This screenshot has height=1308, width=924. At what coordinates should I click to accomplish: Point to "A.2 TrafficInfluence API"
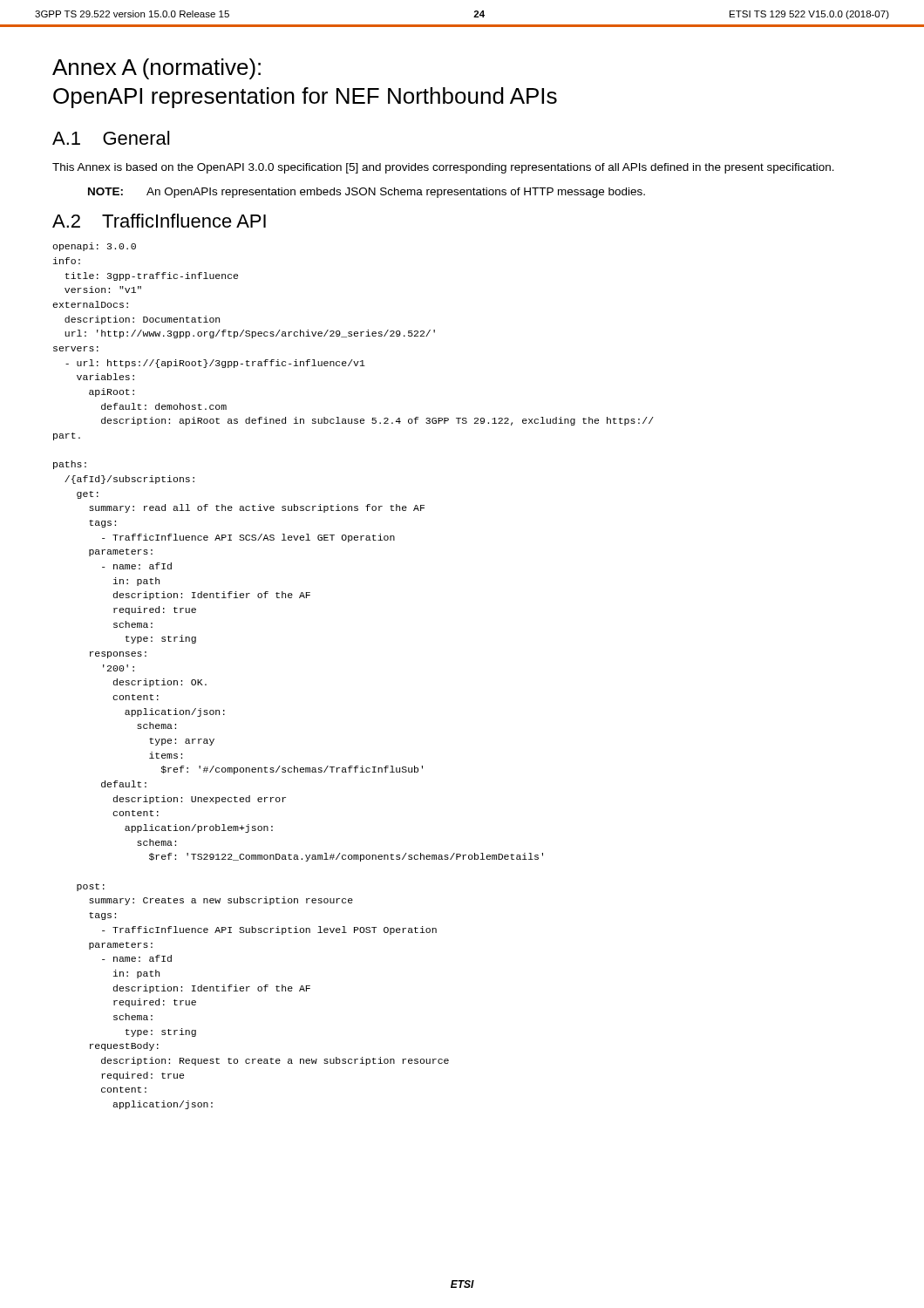[x=160, y=221]
